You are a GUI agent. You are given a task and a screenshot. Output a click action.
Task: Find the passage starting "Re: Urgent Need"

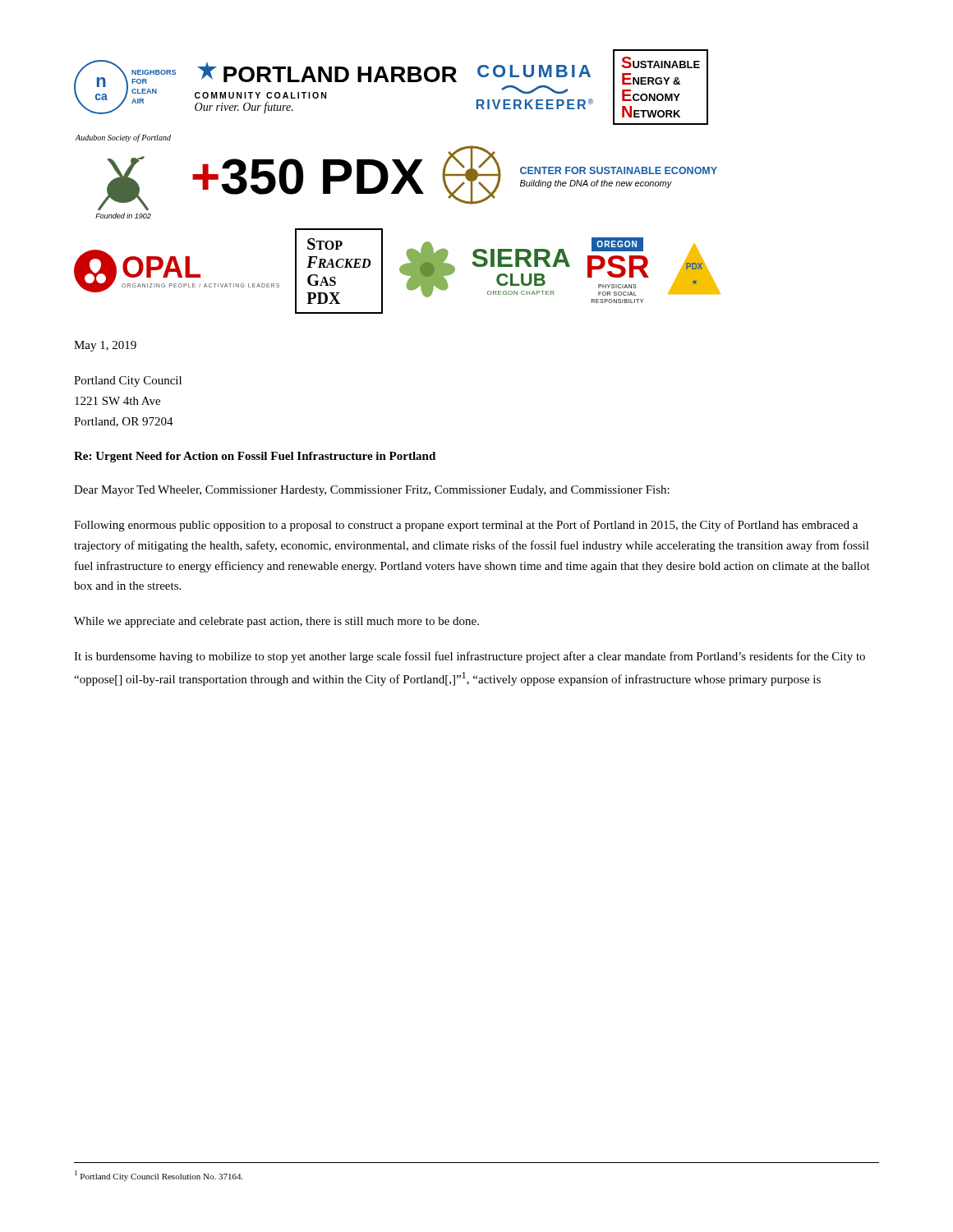pos(255,456)
